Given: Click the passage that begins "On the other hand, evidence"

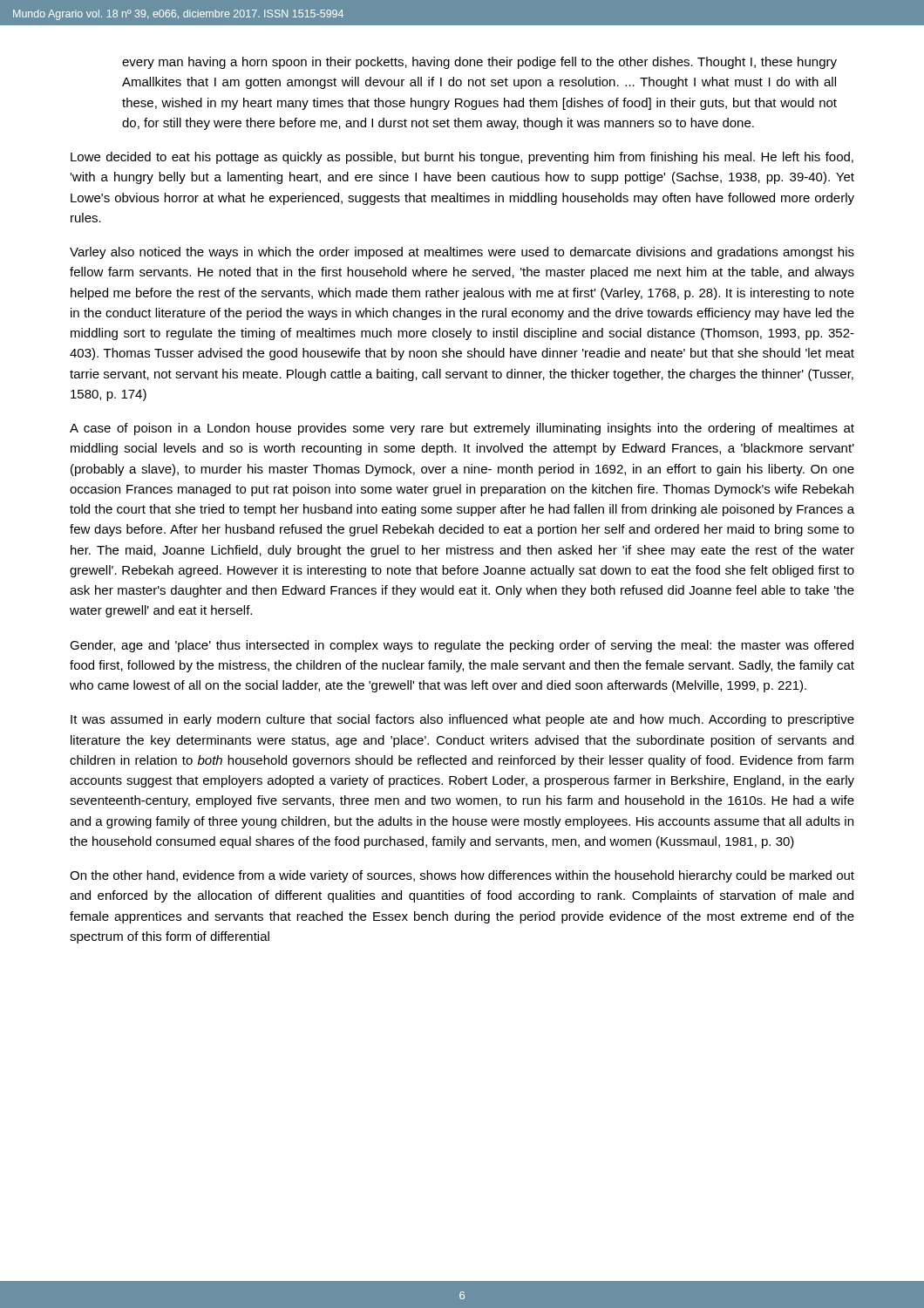Looking at the screenshot, I should tap(462, 905).
